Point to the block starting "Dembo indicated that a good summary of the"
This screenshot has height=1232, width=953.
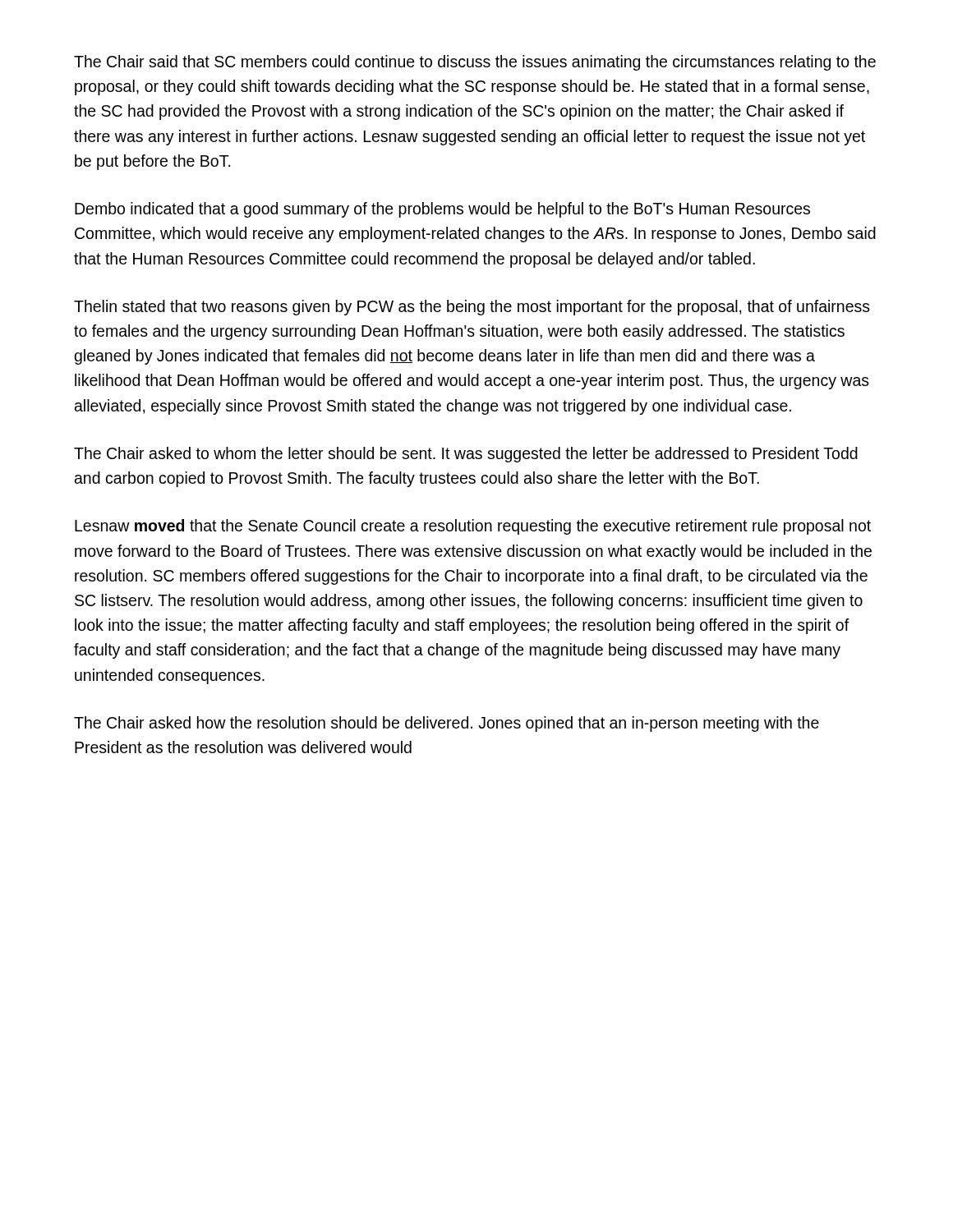point(475,234)
